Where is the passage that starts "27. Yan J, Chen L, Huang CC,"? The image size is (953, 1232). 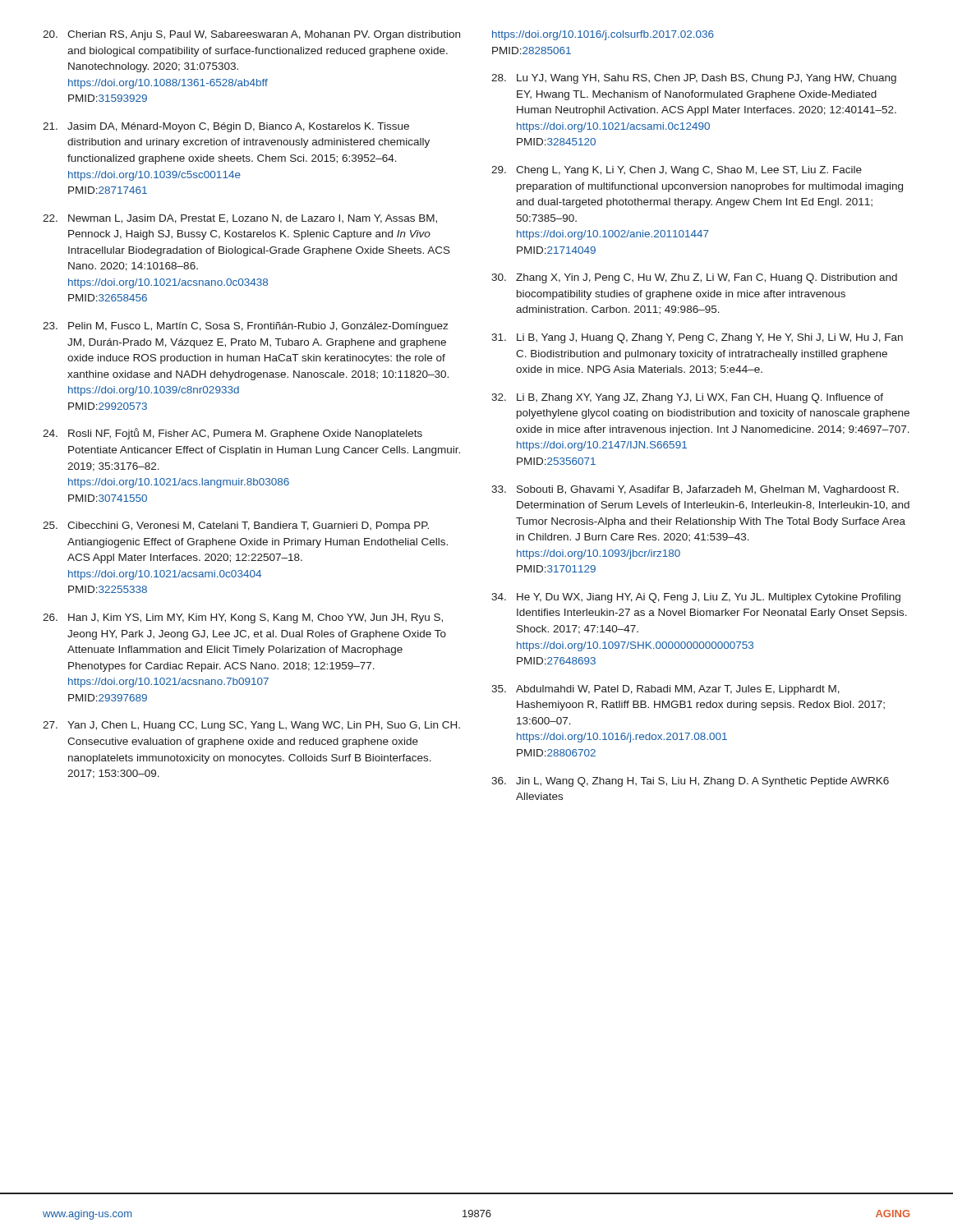pos(252,749)
